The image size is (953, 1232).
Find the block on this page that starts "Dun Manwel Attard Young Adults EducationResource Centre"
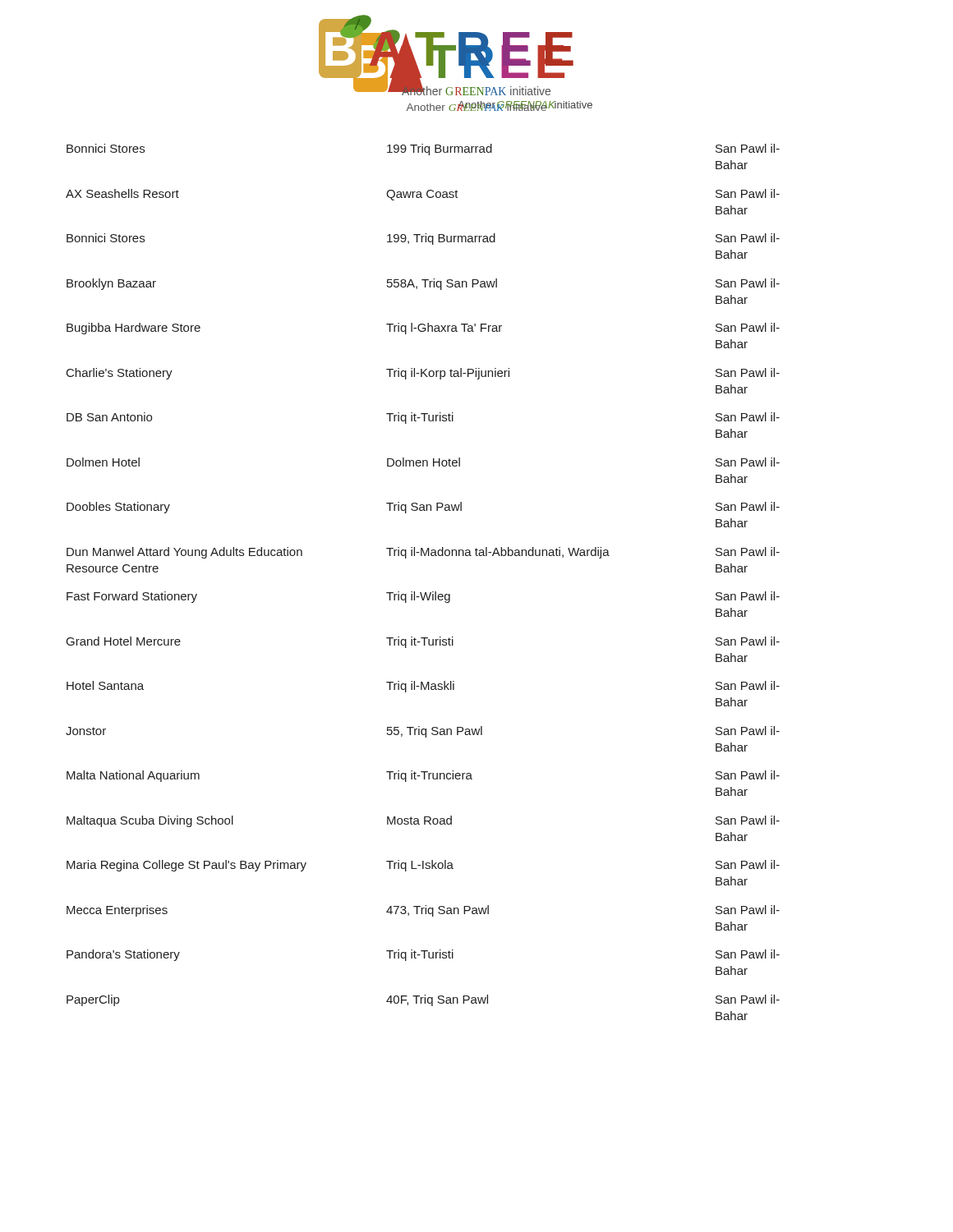(456, 560)
